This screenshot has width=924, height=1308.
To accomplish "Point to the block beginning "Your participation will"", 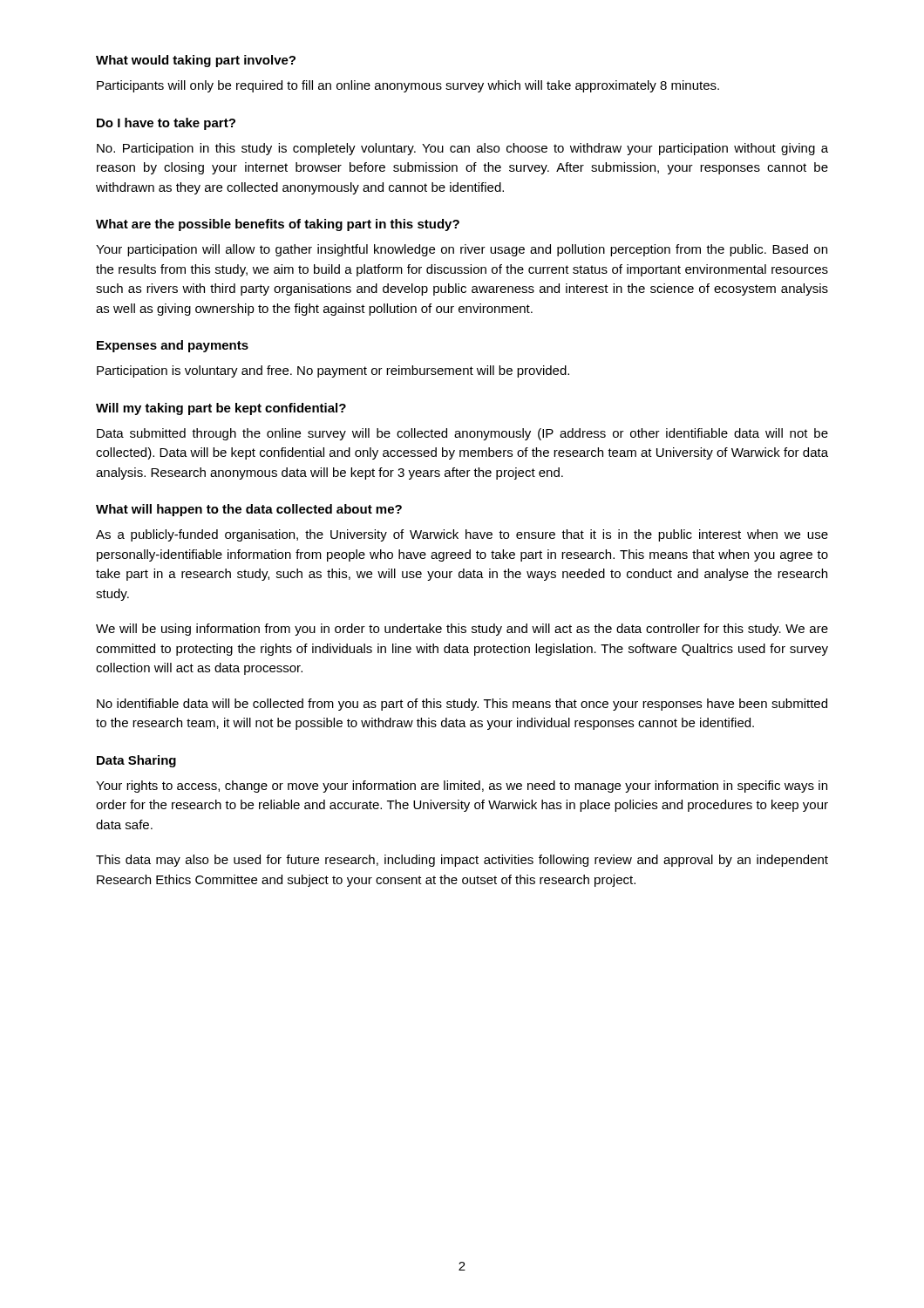I will (462, 278).
